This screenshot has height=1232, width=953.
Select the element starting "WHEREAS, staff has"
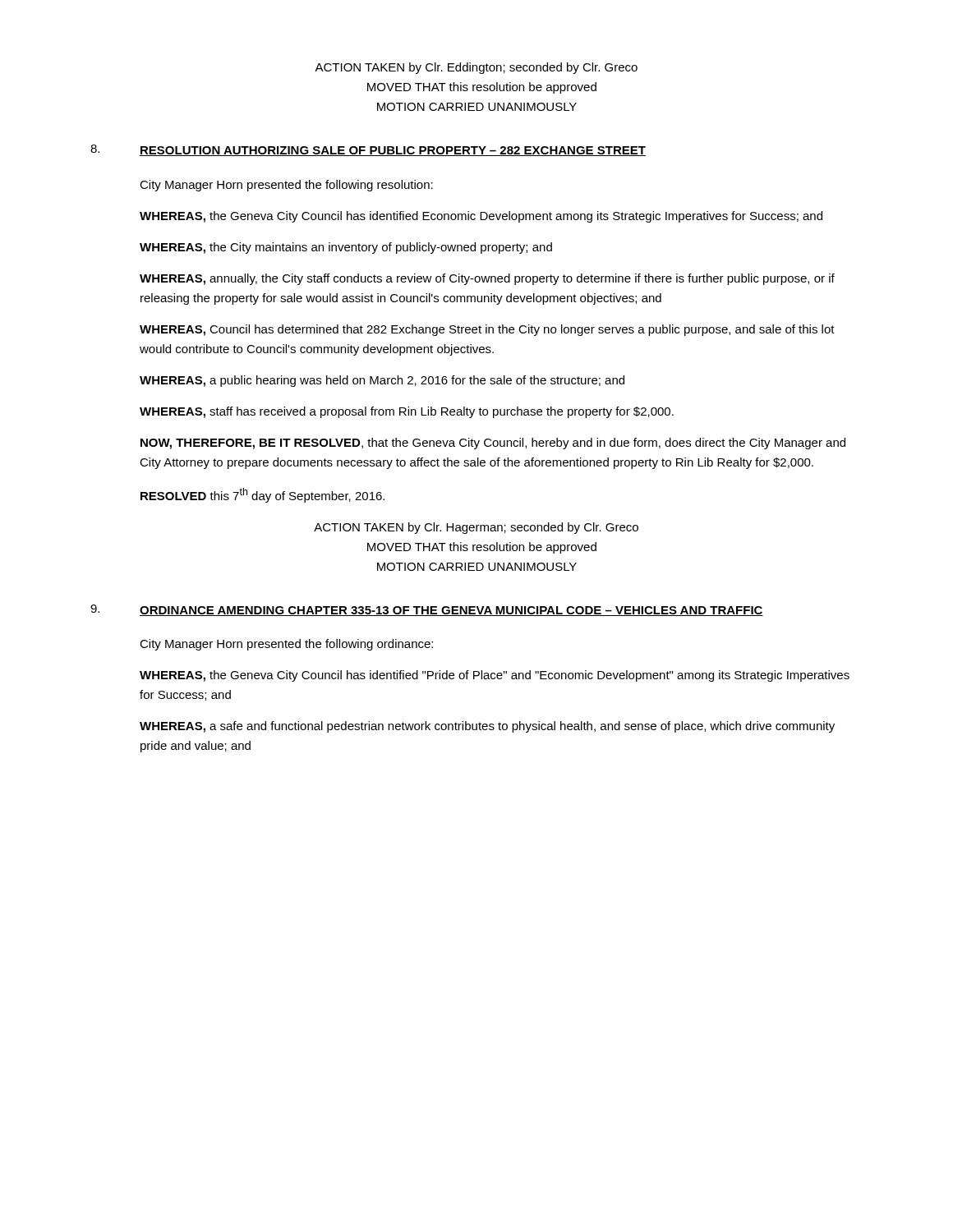(407, 411)
